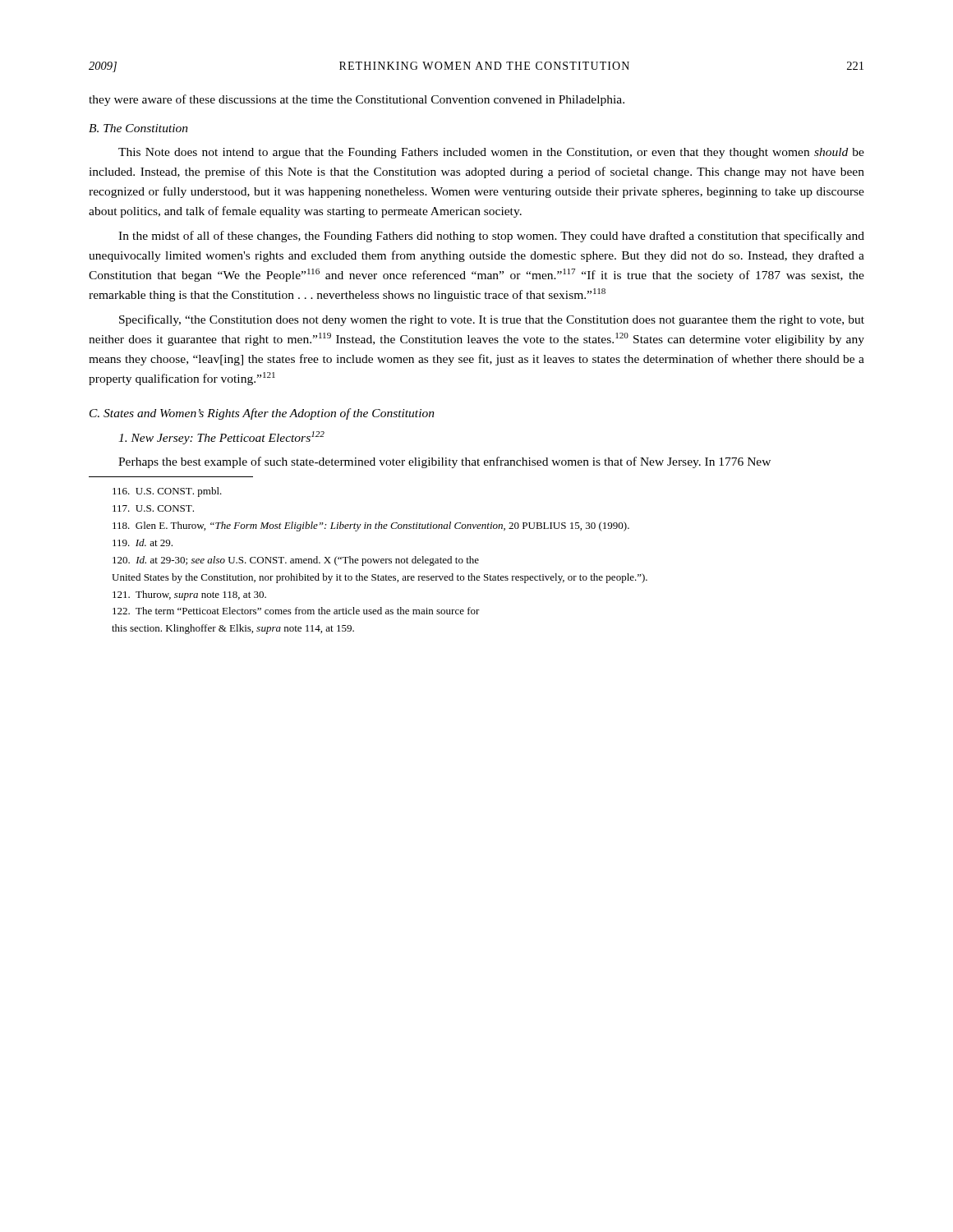Select the footnote
This screenshot has width=953, height=1232.
[476, 560]
